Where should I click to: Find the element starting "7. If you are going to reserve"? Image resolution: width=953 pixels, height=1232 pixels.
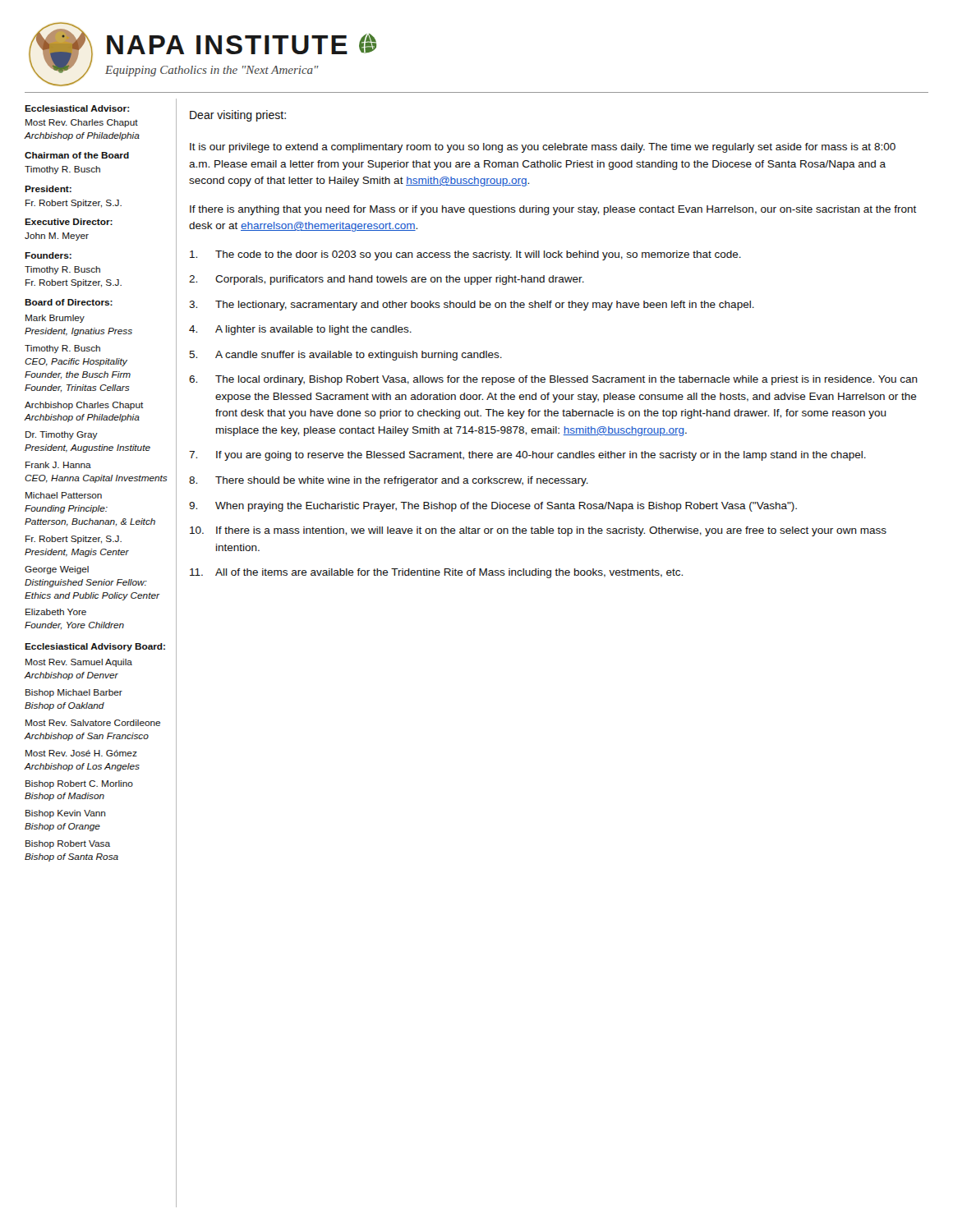pos(528,456)
